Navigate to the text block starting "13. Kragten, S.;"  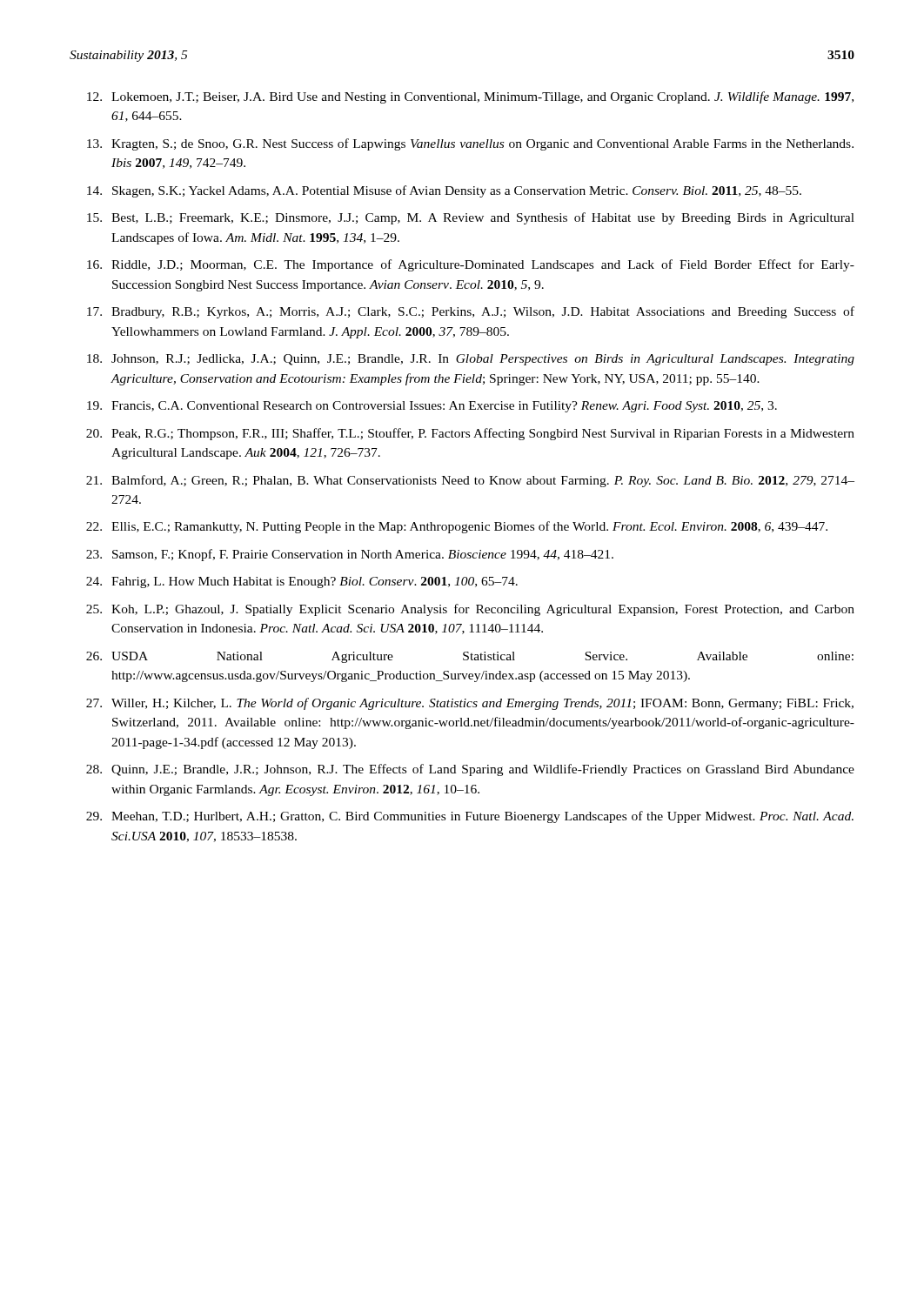462,153
